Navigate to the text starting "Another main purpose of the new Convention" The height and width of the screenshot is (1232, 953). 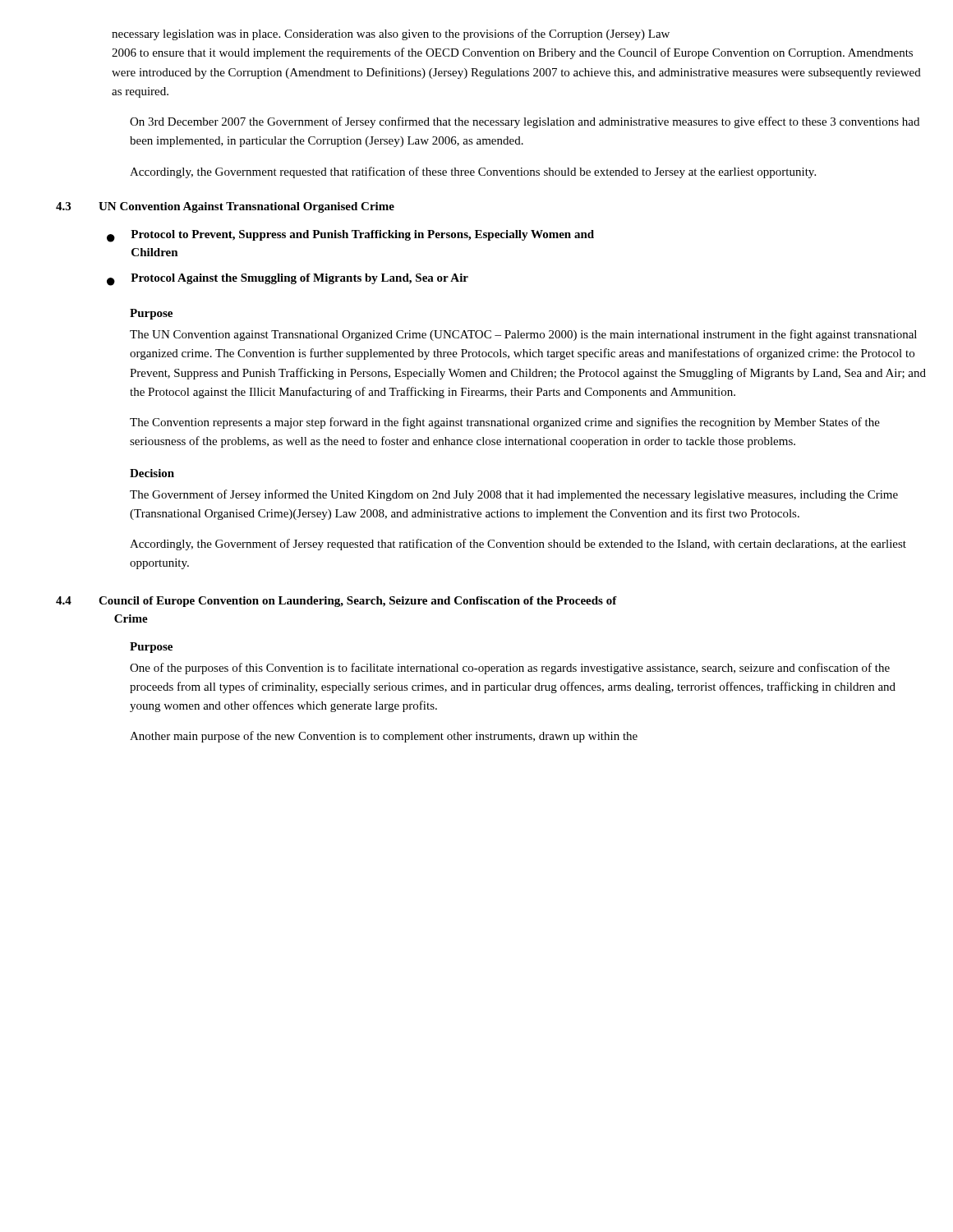(384, 736)
